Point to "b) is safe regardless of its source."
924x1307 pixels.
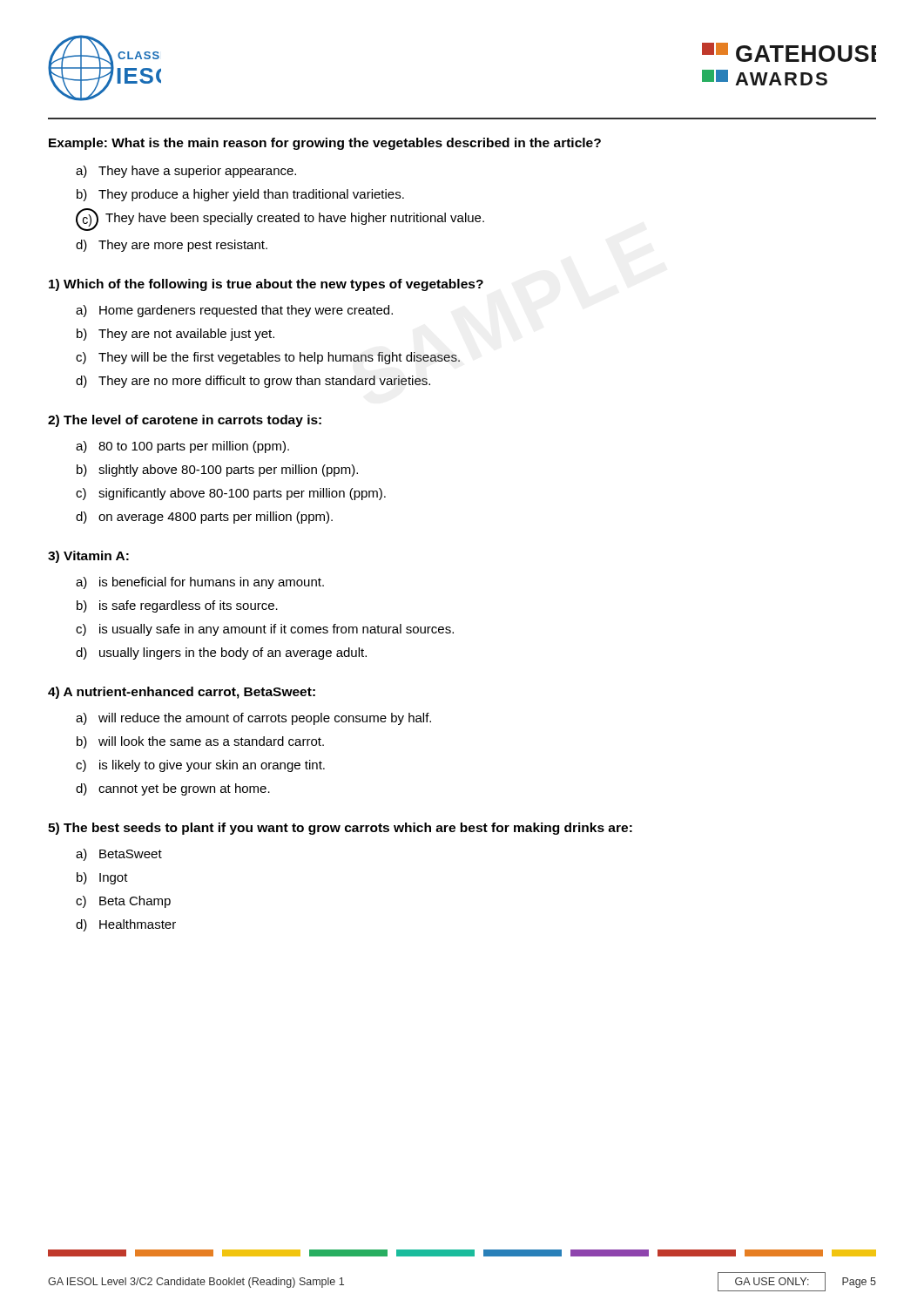coord(177,605)
